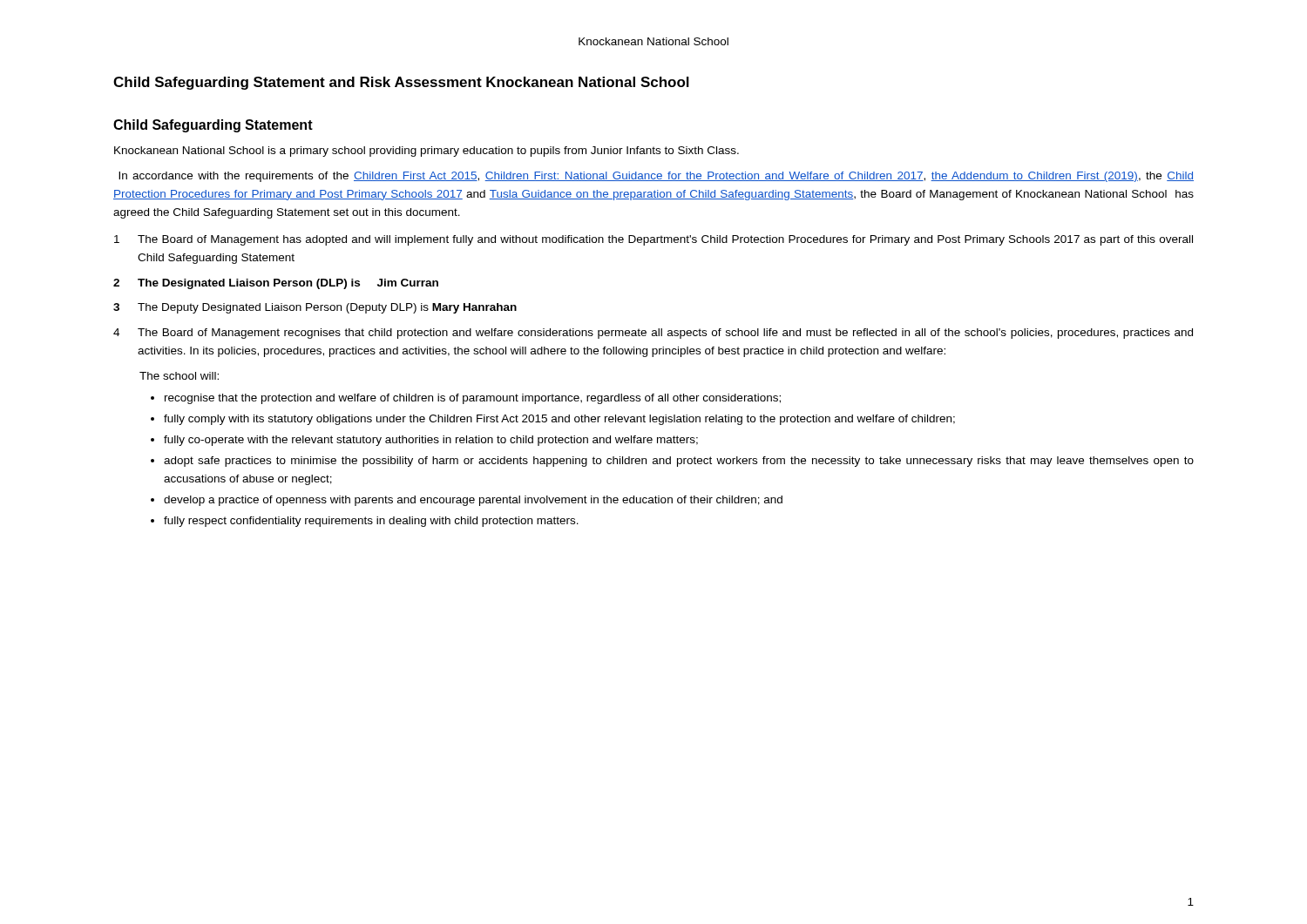The image size is (1307, 924).
Task: Point to the block beginning "2 The Designated Liaison Person (DLP)"
Action: click(276, 284)
